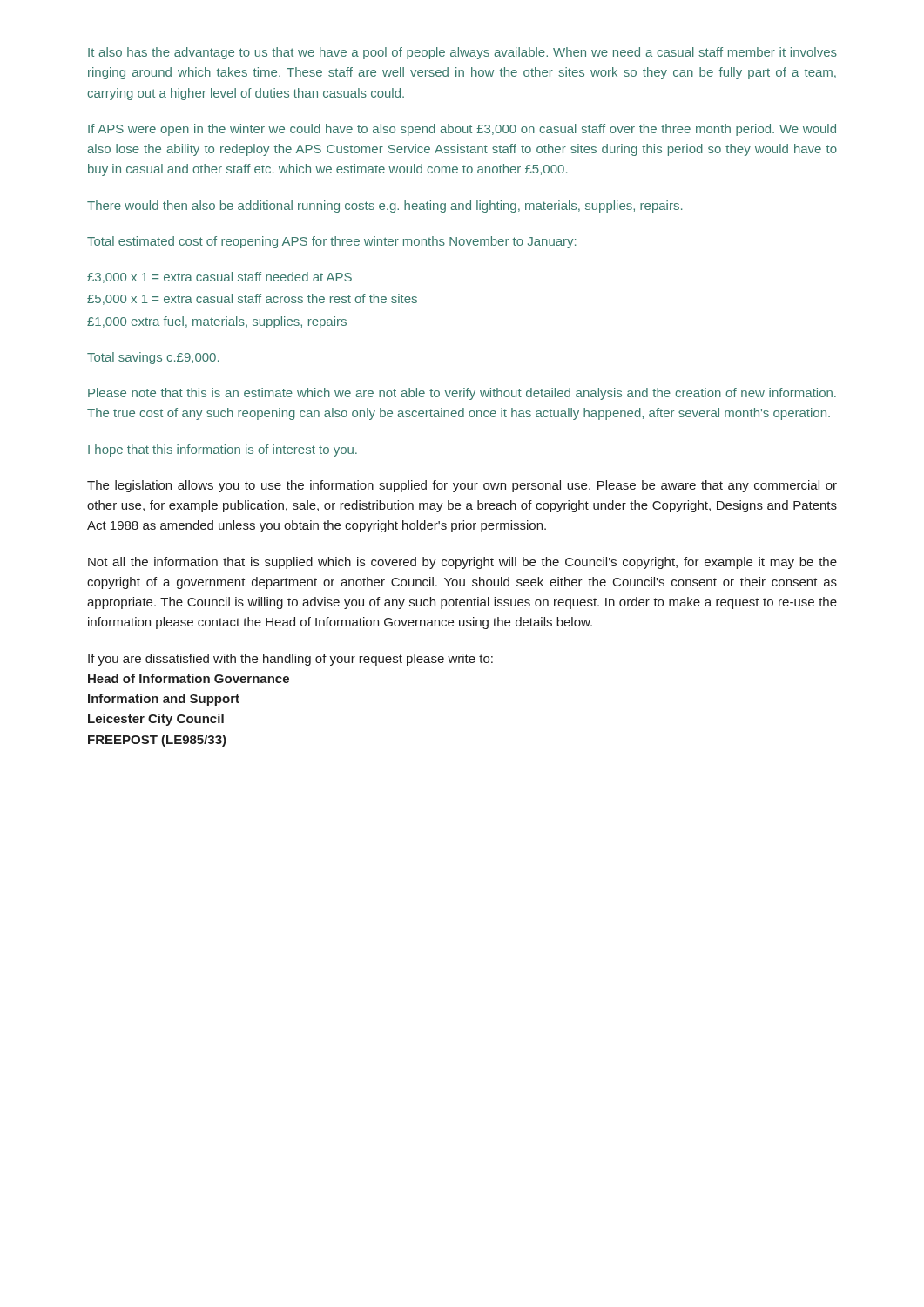Point to the block beginning "I hope that"
Image resolution: width=924 pixels, height=1307 pixels.
click(223, 450)
